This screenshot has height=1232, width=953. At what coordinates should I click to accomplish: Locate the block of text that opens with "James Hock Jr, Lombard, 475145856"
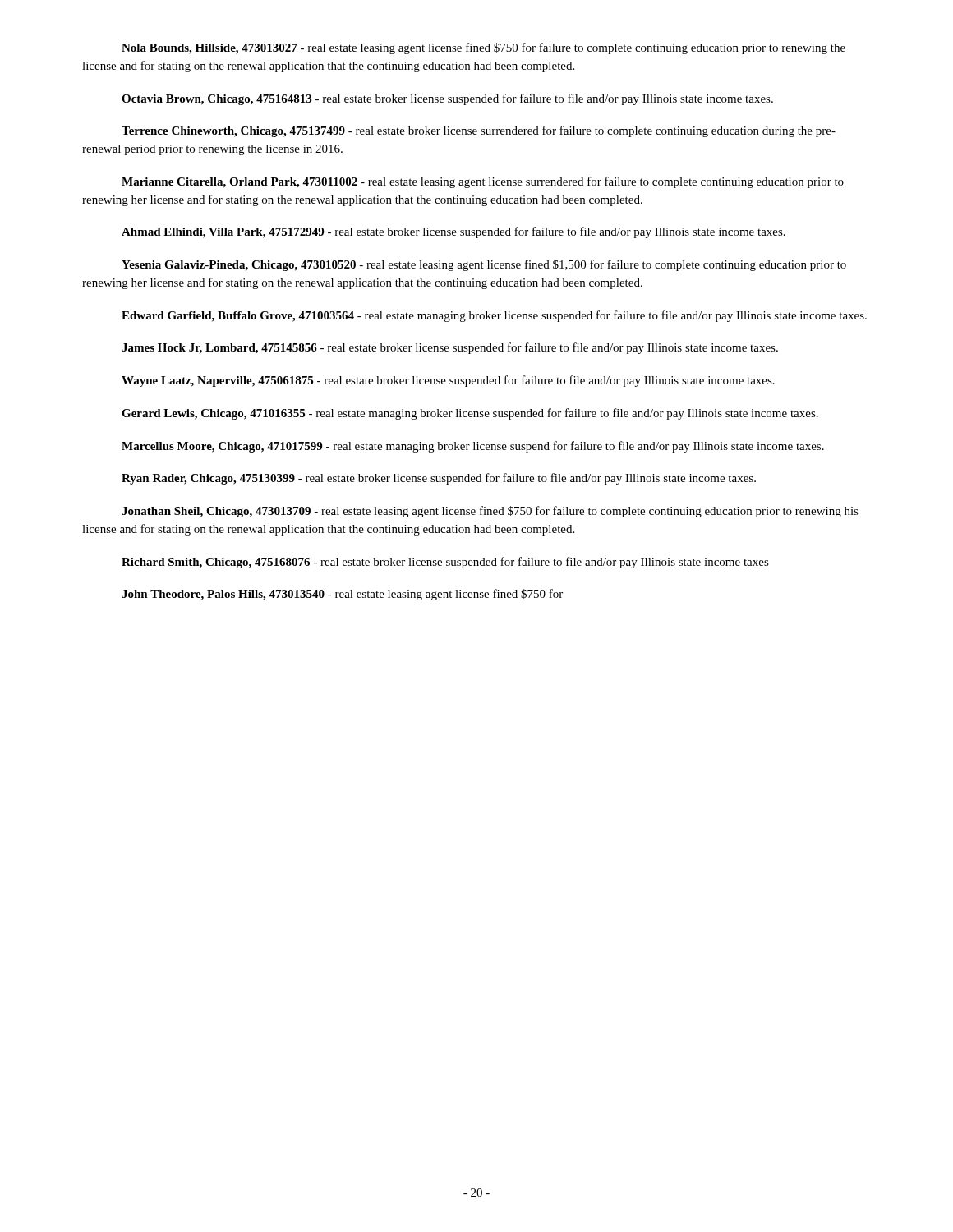pyautogui.click(x=450, y=348)
